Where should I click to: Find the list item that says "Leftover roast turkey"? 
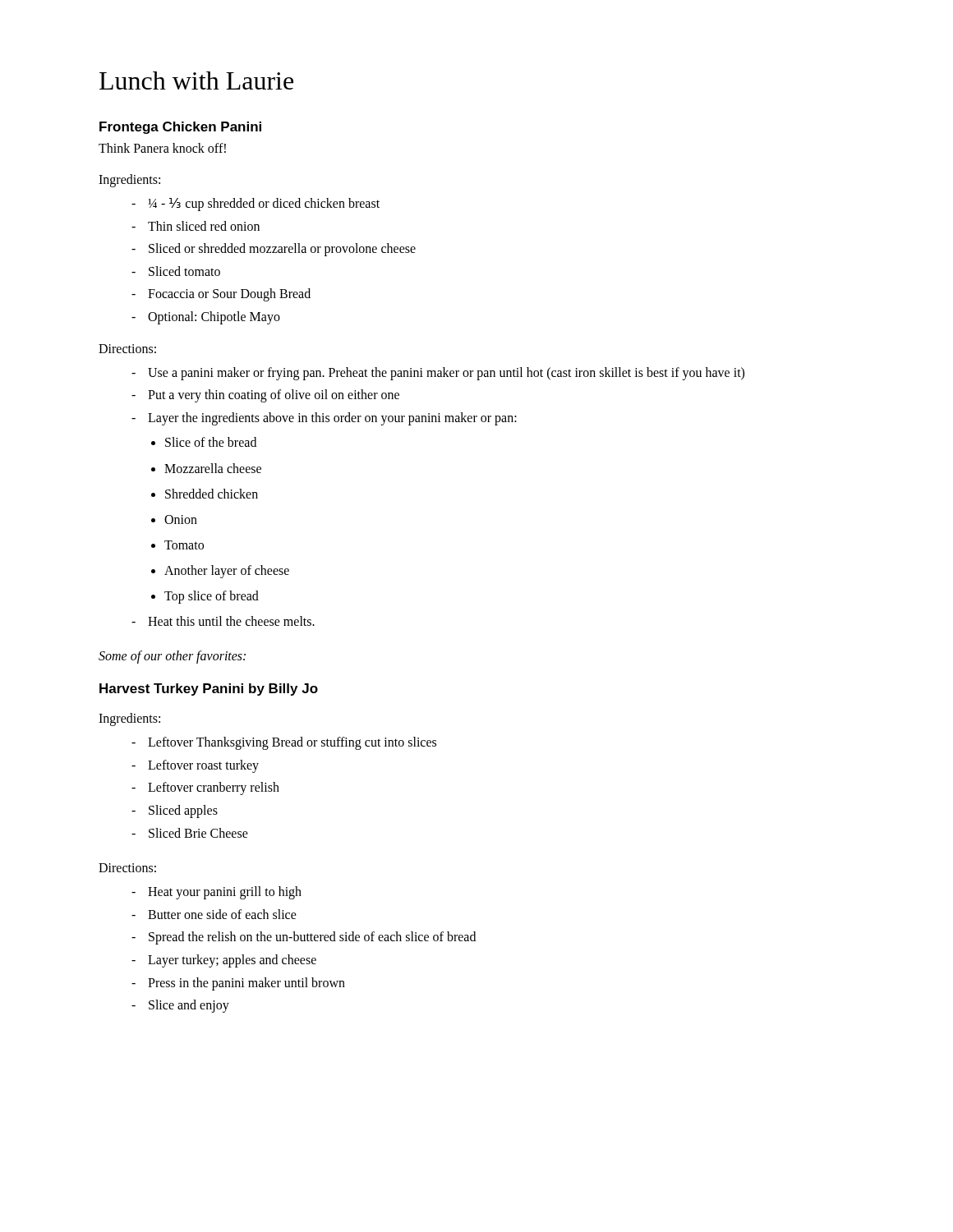pyautogui.click(x=195, y=766)
